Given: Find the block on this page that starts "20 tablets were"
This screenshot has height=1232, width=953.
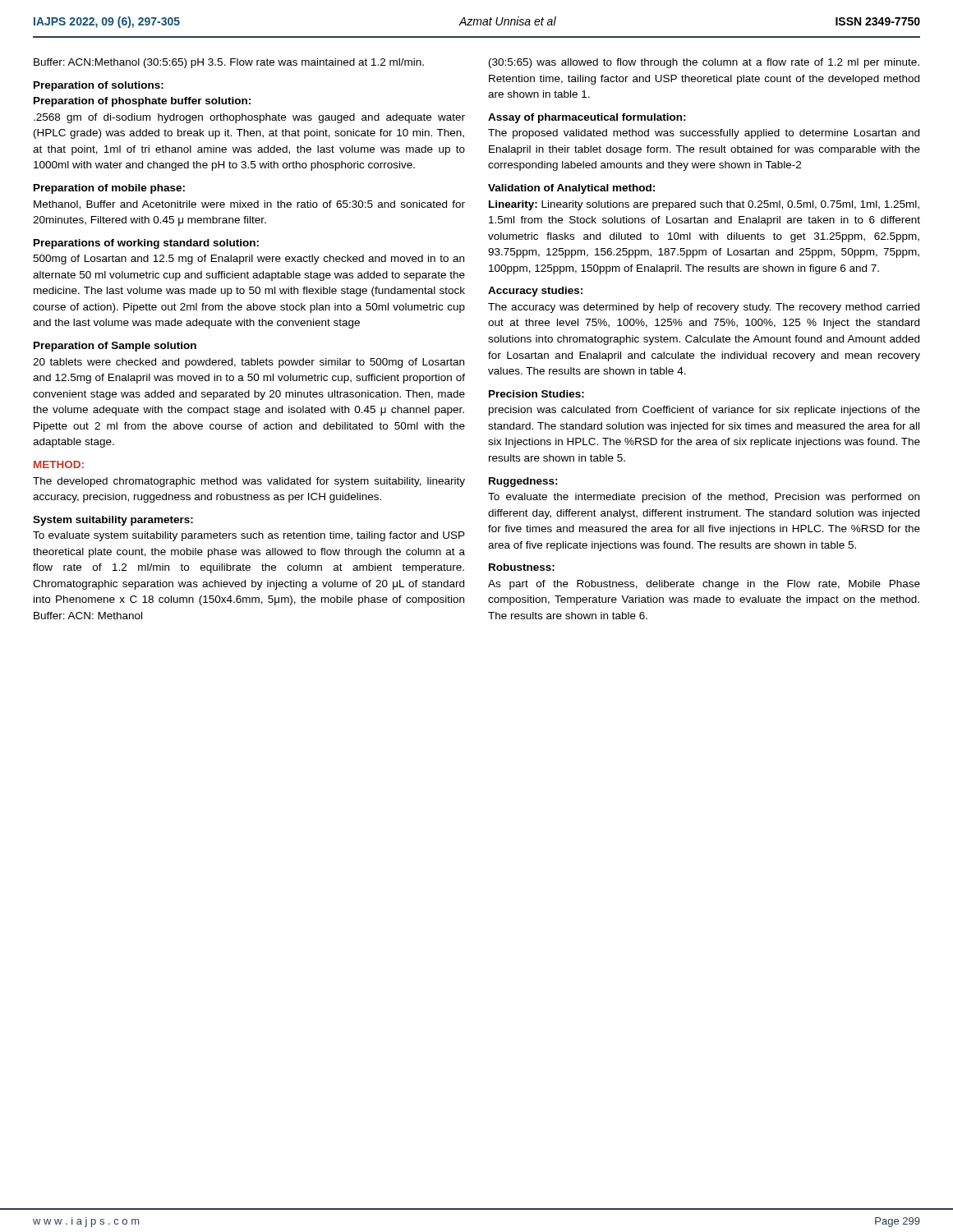Looking at the screenshot, I should coord(249,402).
